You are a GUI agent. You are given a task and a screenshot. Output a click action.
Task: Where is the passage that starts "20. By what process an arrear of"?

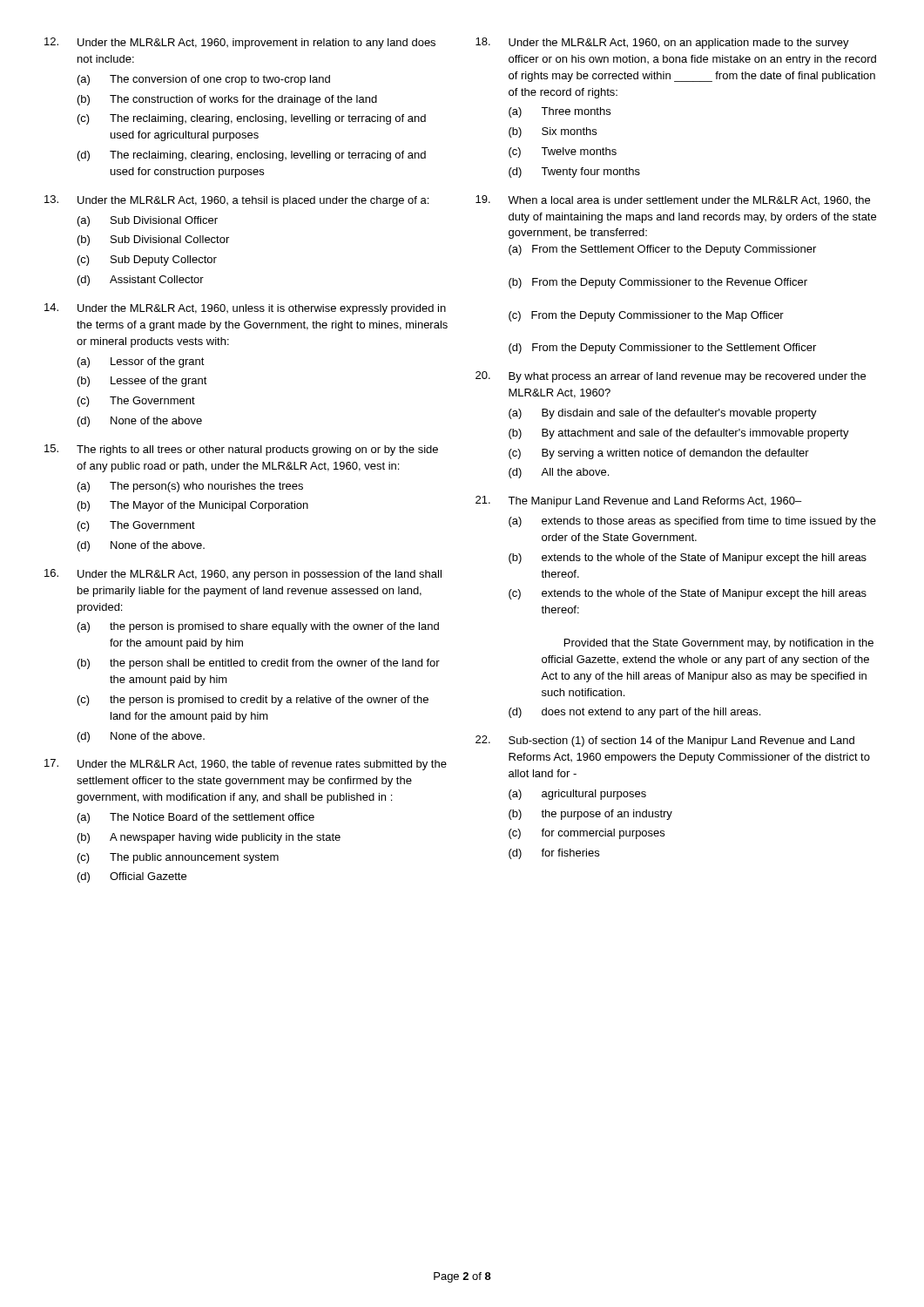pos(678,425)
